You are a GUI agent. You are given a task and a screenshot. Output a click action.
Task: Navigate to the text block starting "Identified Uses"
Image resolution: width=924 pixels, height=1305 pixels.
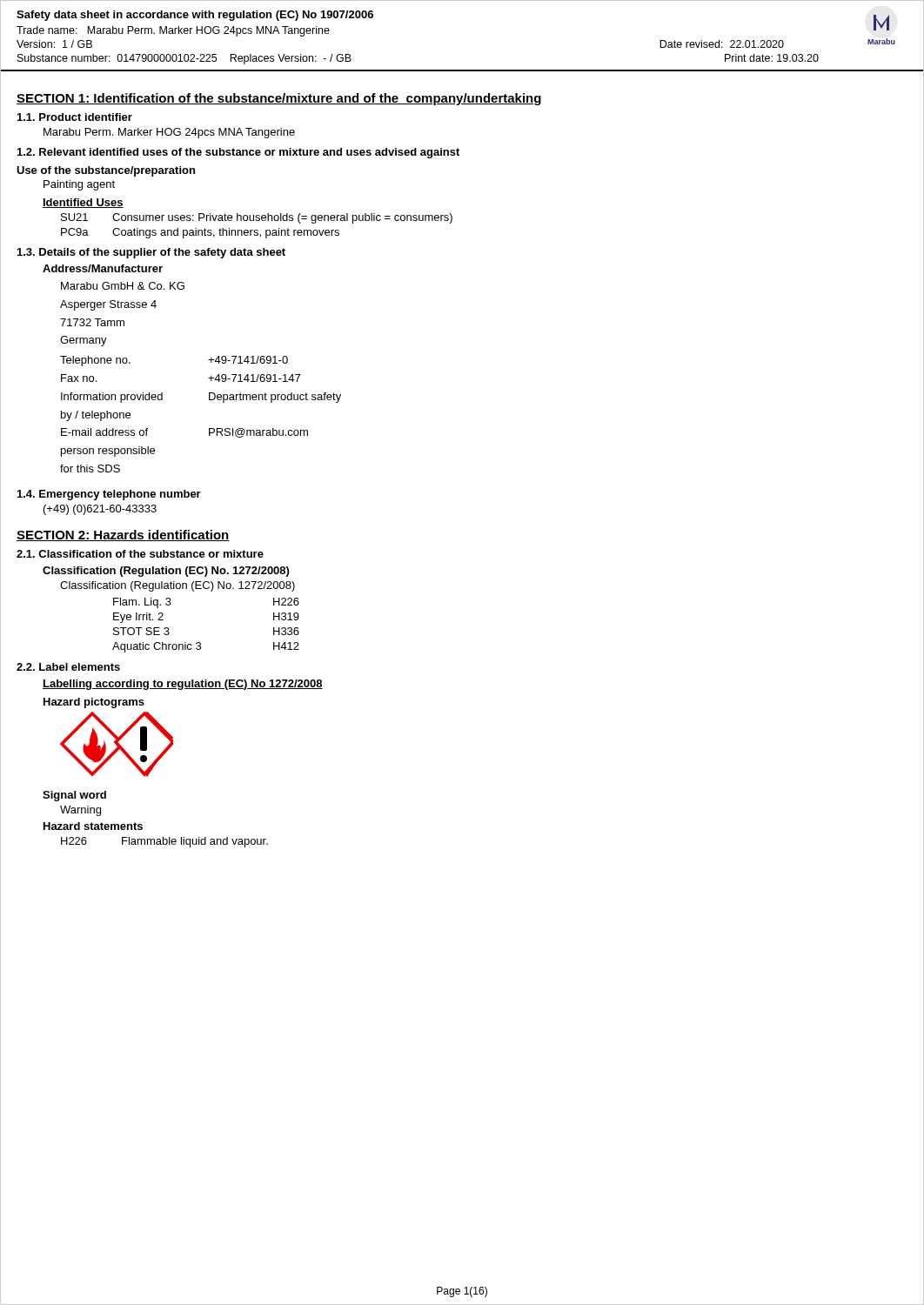coord(83,202)
